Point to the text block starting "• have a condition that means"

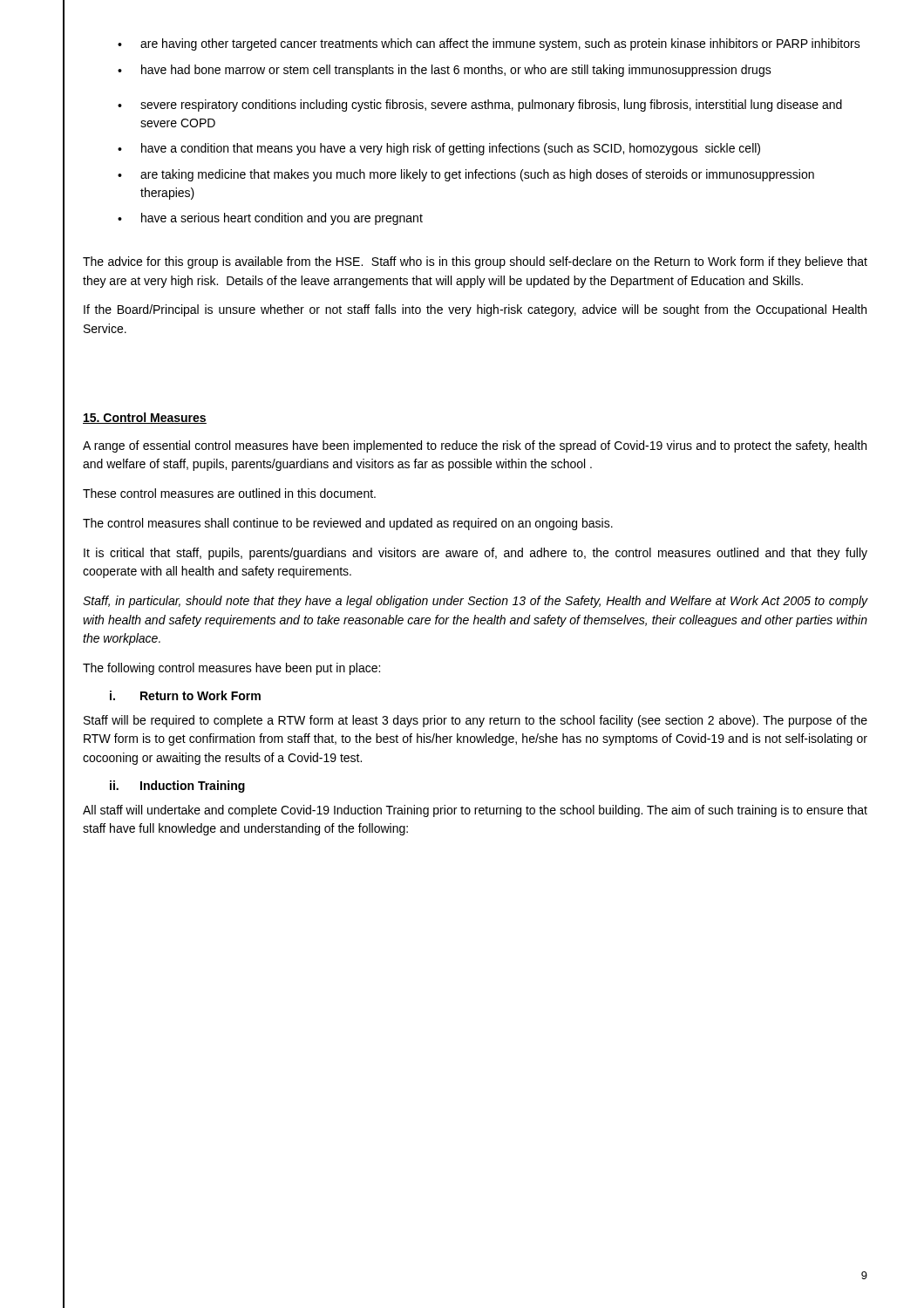click(x=439, y=149)
